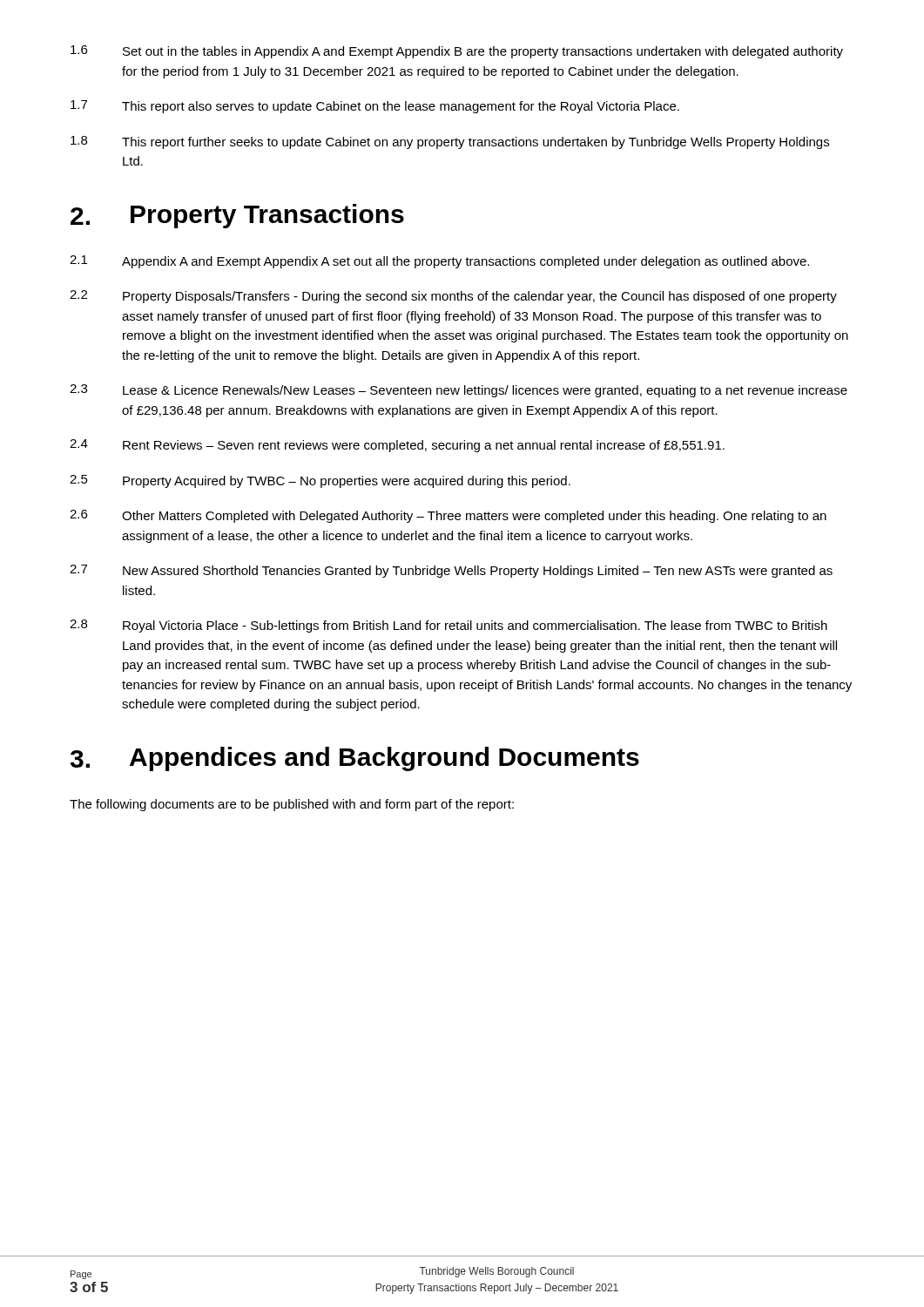Click on the list item that reads "8 This report further seeks to update Cabinet"

point(462,152)
